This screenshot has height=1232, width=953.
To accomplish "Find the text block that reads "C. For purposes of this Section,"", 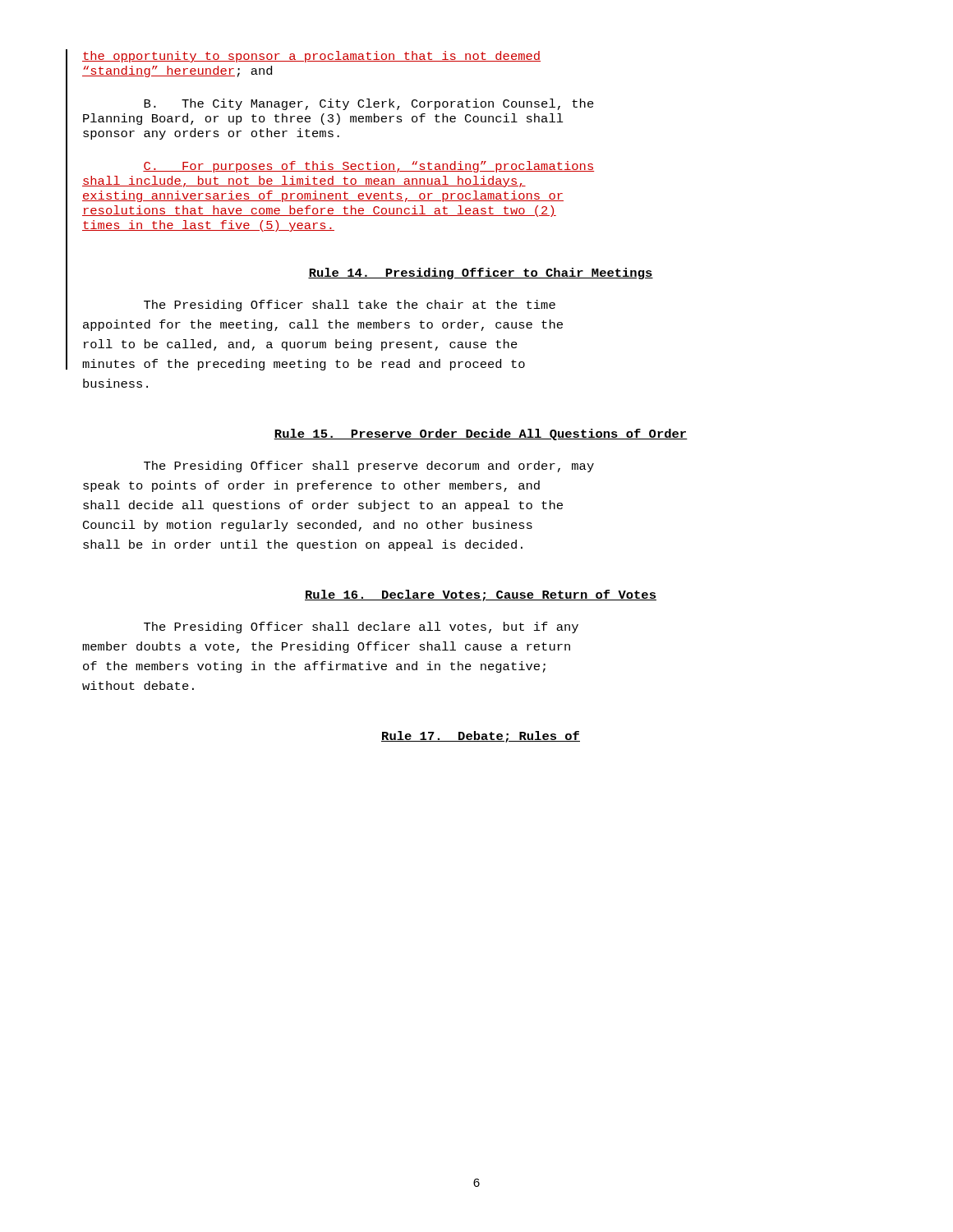I will (x=338, y=196).
